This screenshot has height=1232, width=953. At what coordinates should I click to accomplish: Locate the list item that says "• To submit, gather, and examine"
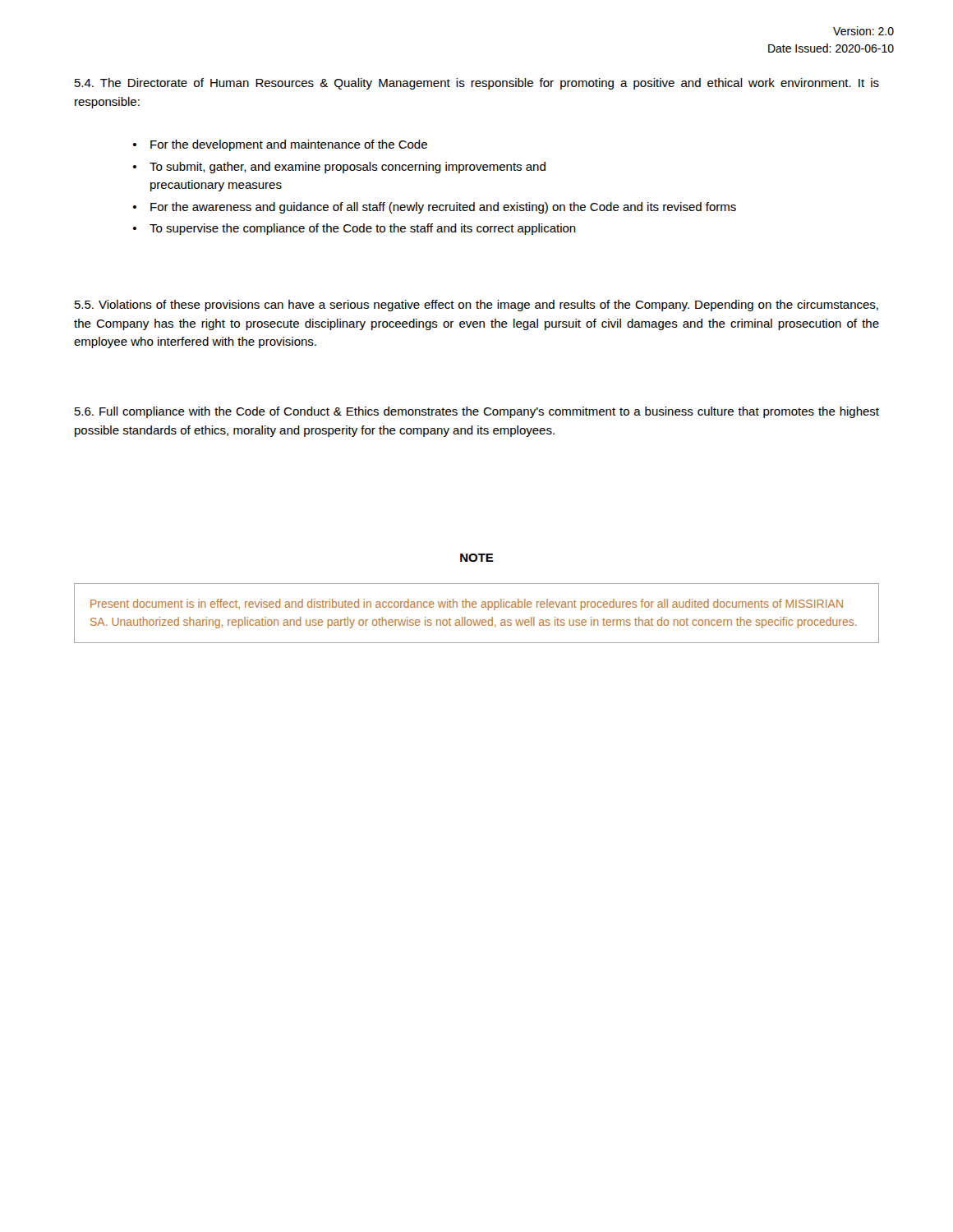point(310,176)
